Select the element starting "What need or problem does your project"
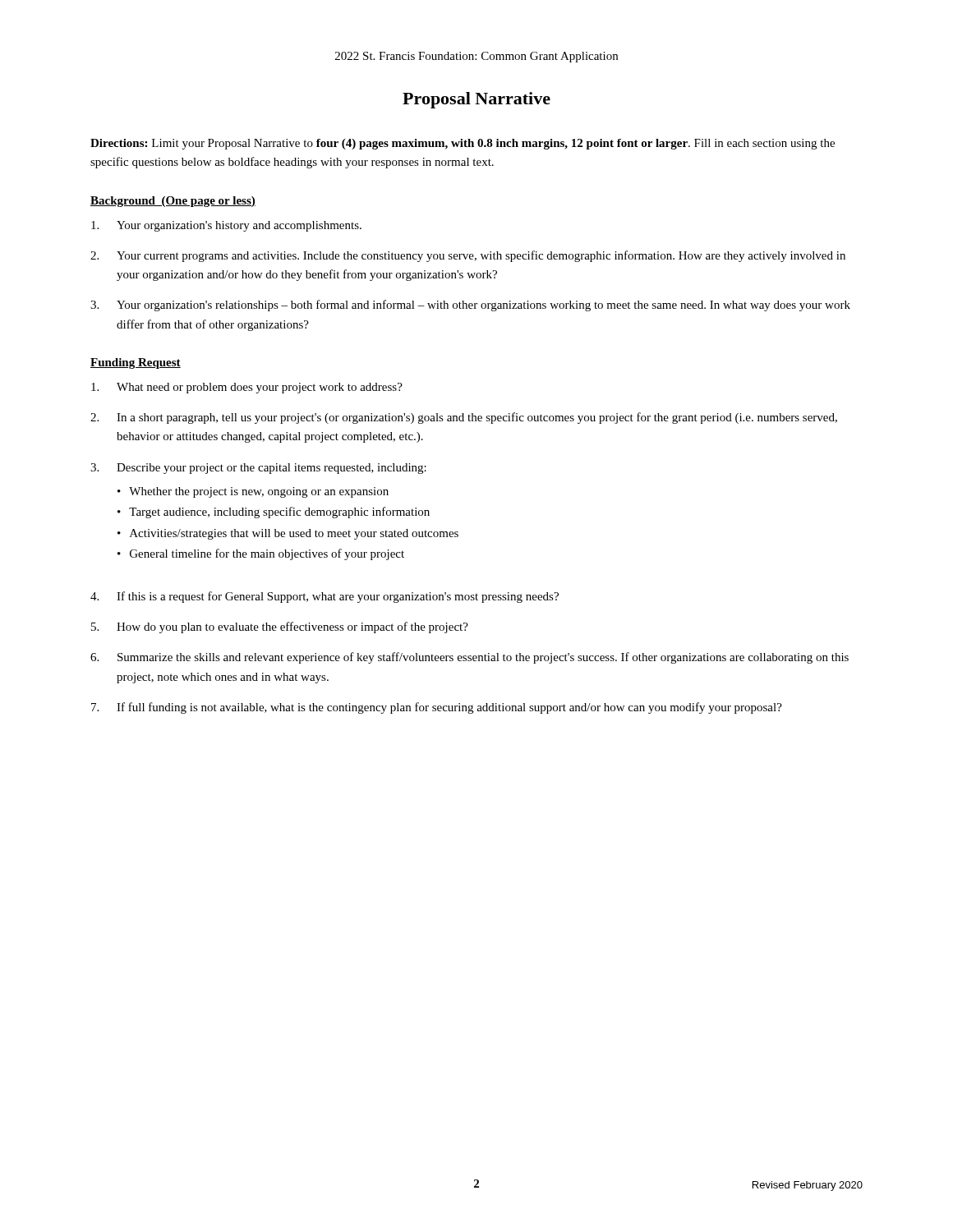This screenshot has width=953, height=1232. coord(247,388)
